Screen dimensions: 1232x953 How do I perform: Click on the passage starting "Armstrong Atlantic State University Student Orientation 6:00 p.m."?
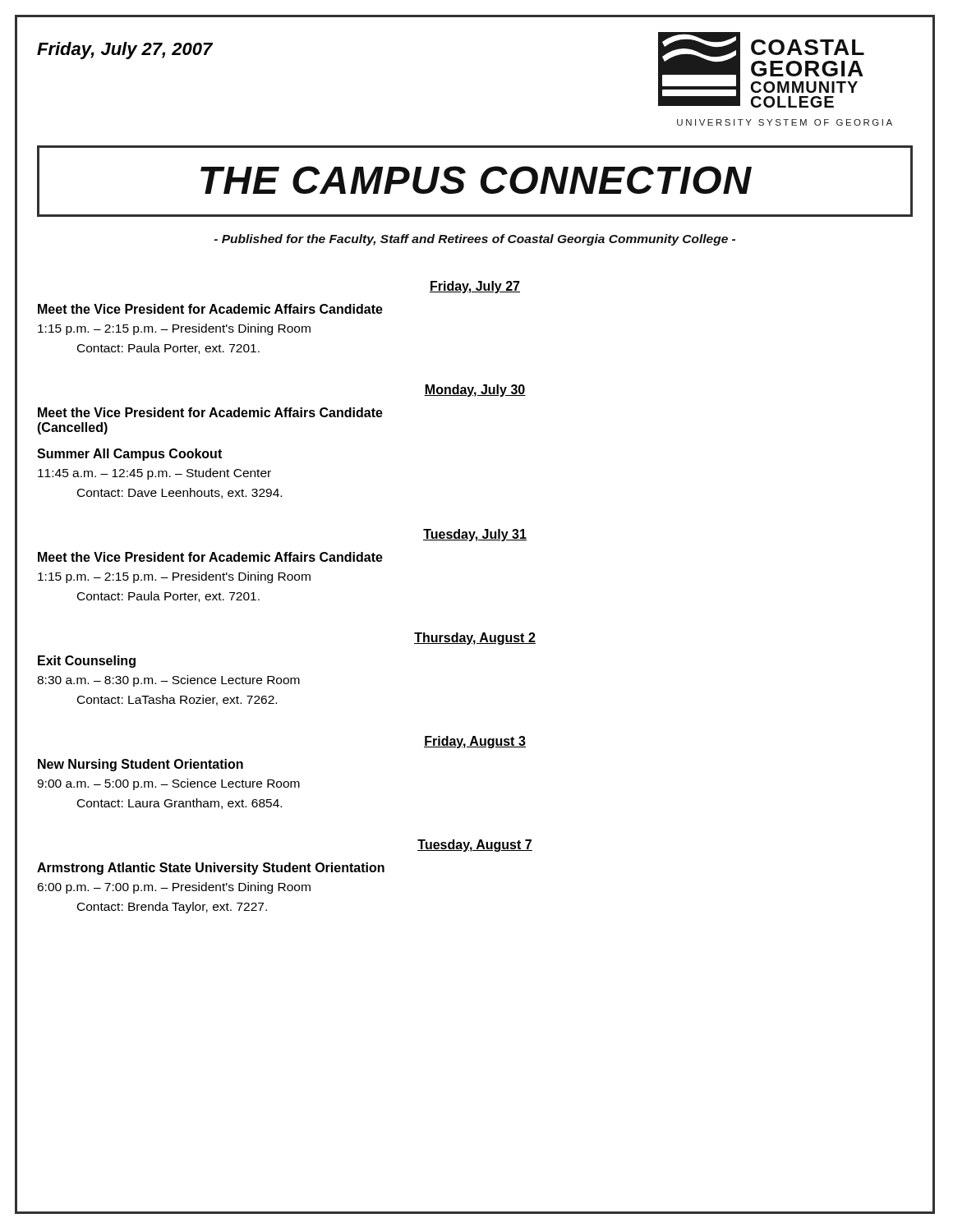tap(211, 869)
